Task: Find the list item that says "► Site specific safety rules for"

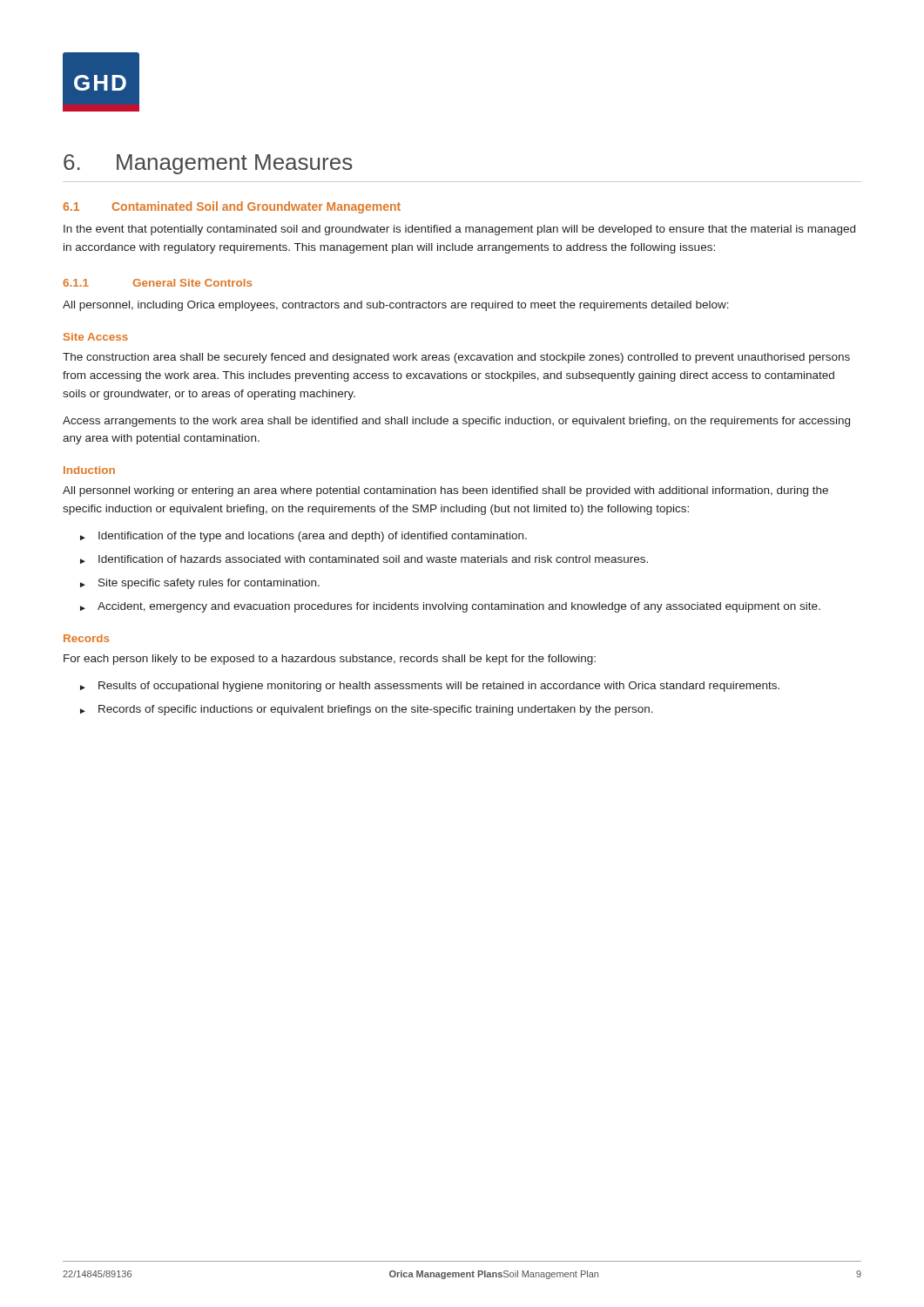Action: tap(200, 584)
